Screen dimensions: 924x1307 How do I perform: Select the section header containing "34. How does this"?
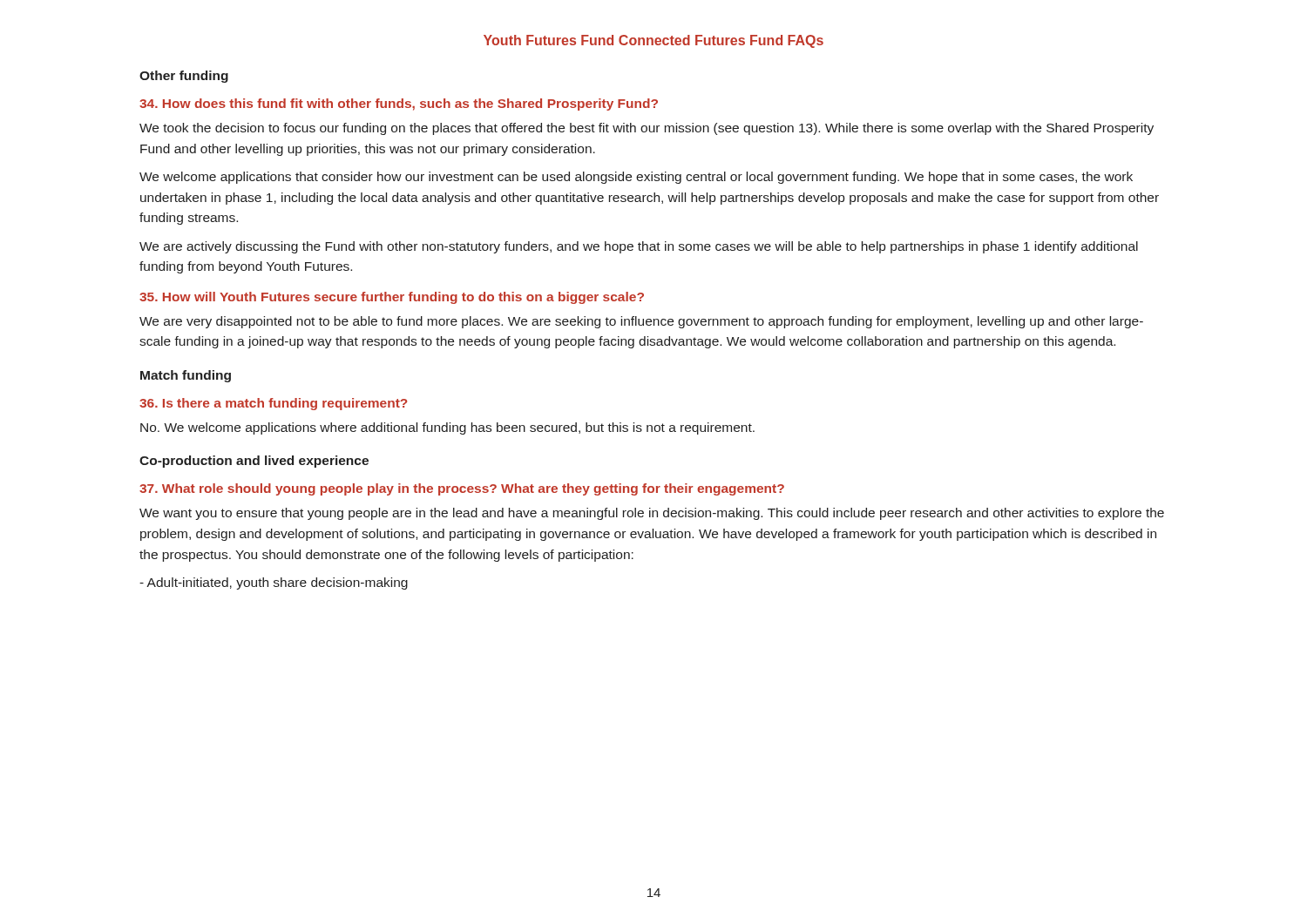pos(399,103)
